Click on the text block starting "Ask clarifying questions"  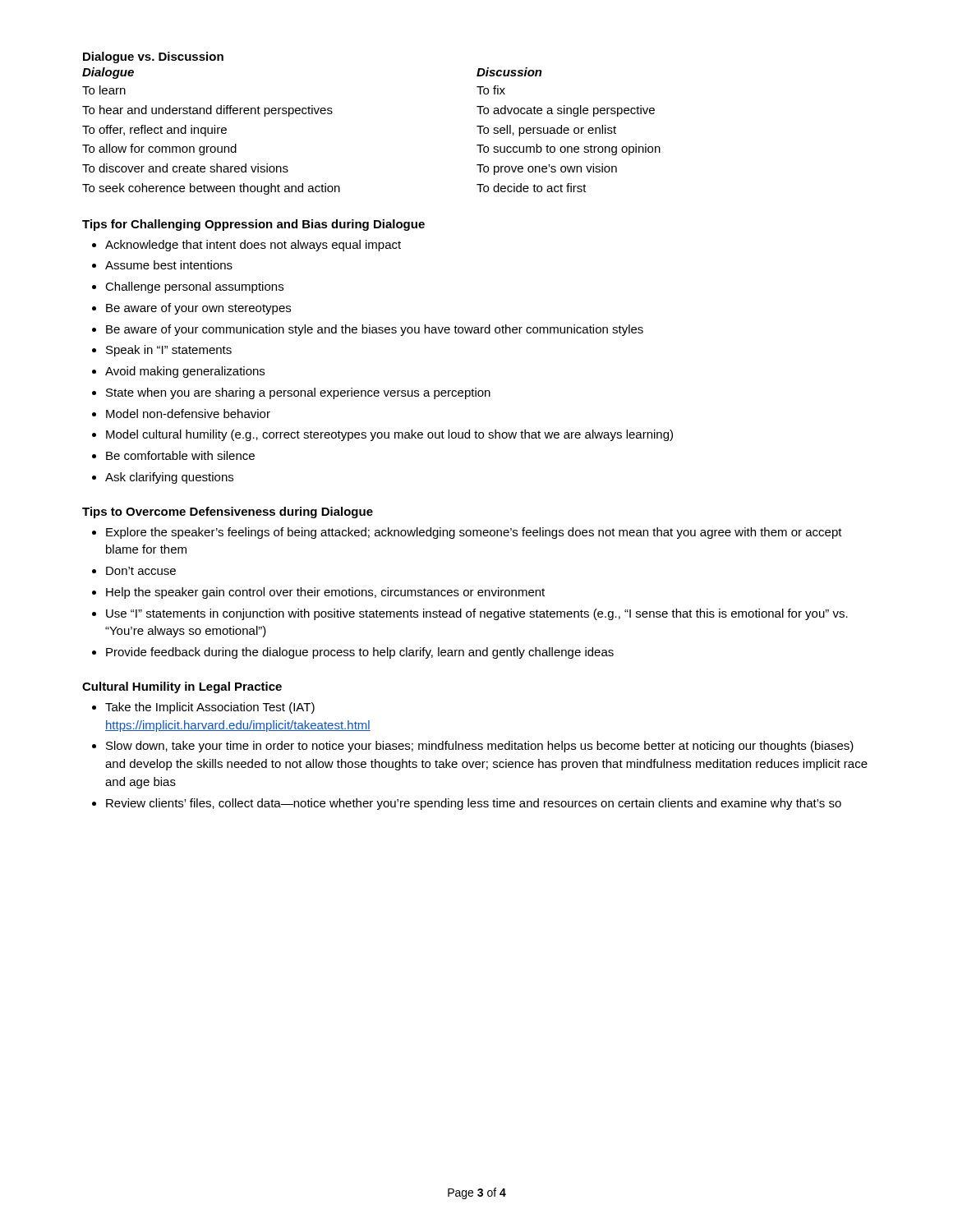(170, 477)
